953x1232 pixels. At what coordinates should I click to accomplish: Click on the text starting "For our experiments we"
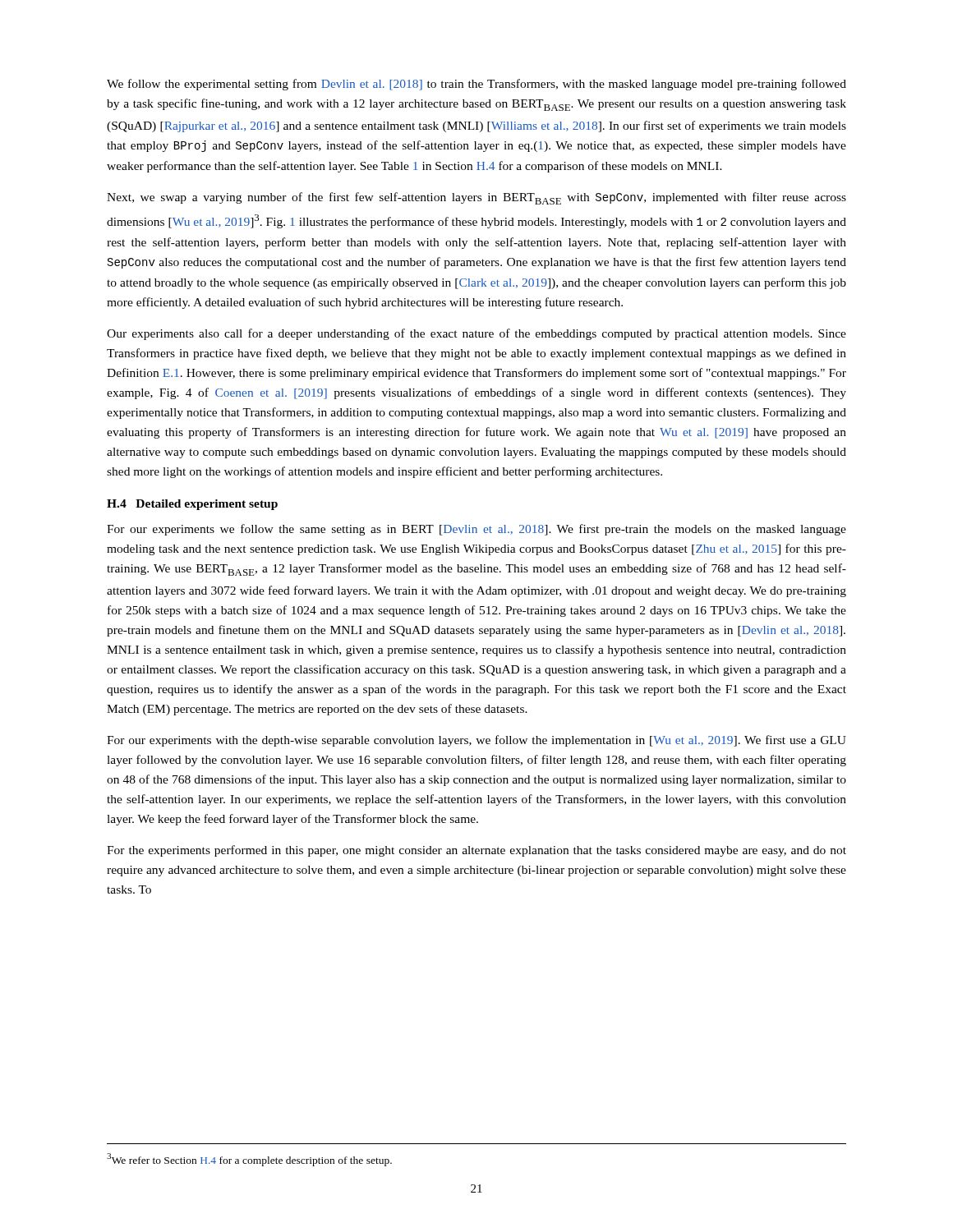pos(476,619)
